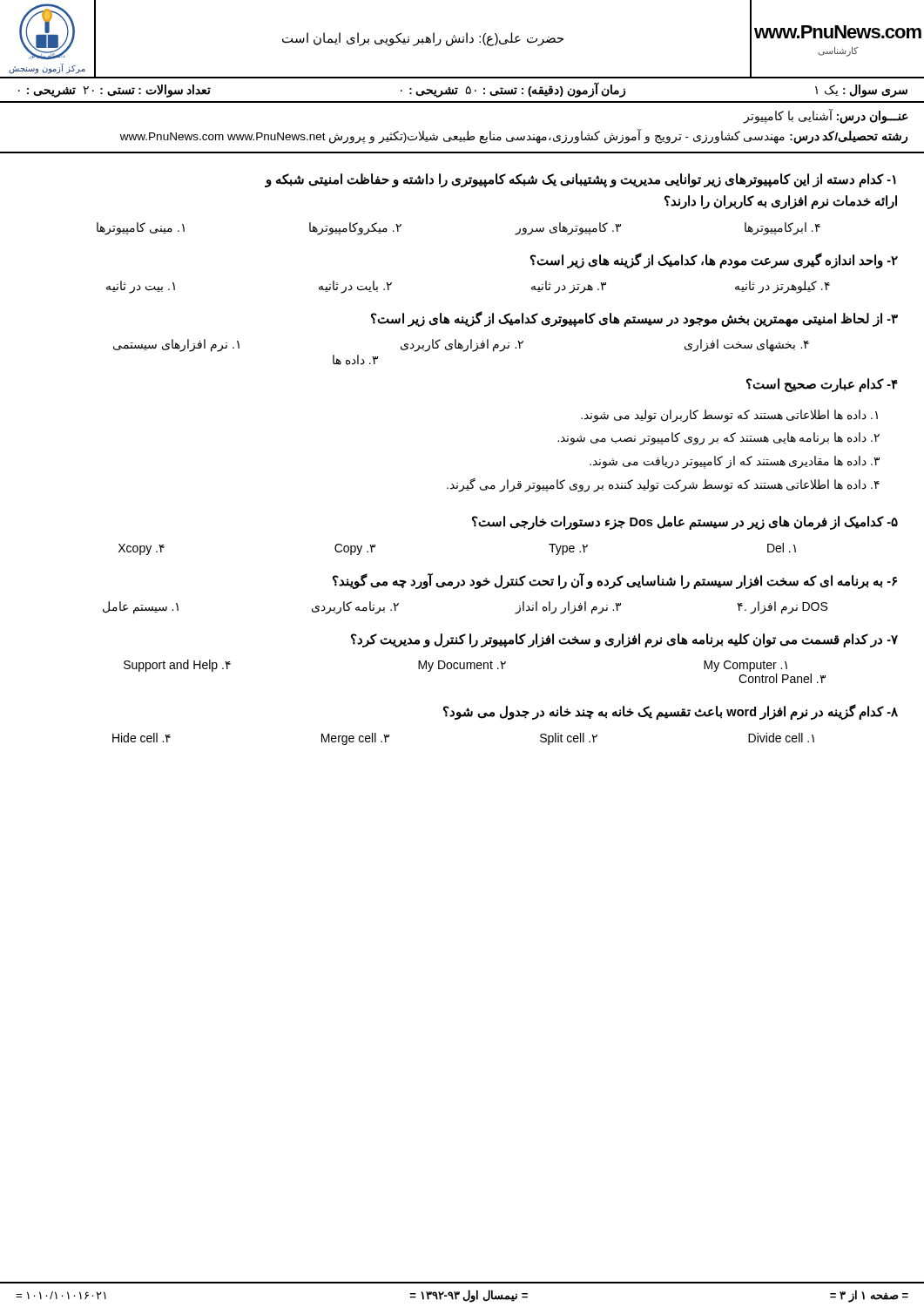Find the element starting "۷- در کدام قسمت می"
Screen dimensions: 1307x924
click(x=462, y=657)
